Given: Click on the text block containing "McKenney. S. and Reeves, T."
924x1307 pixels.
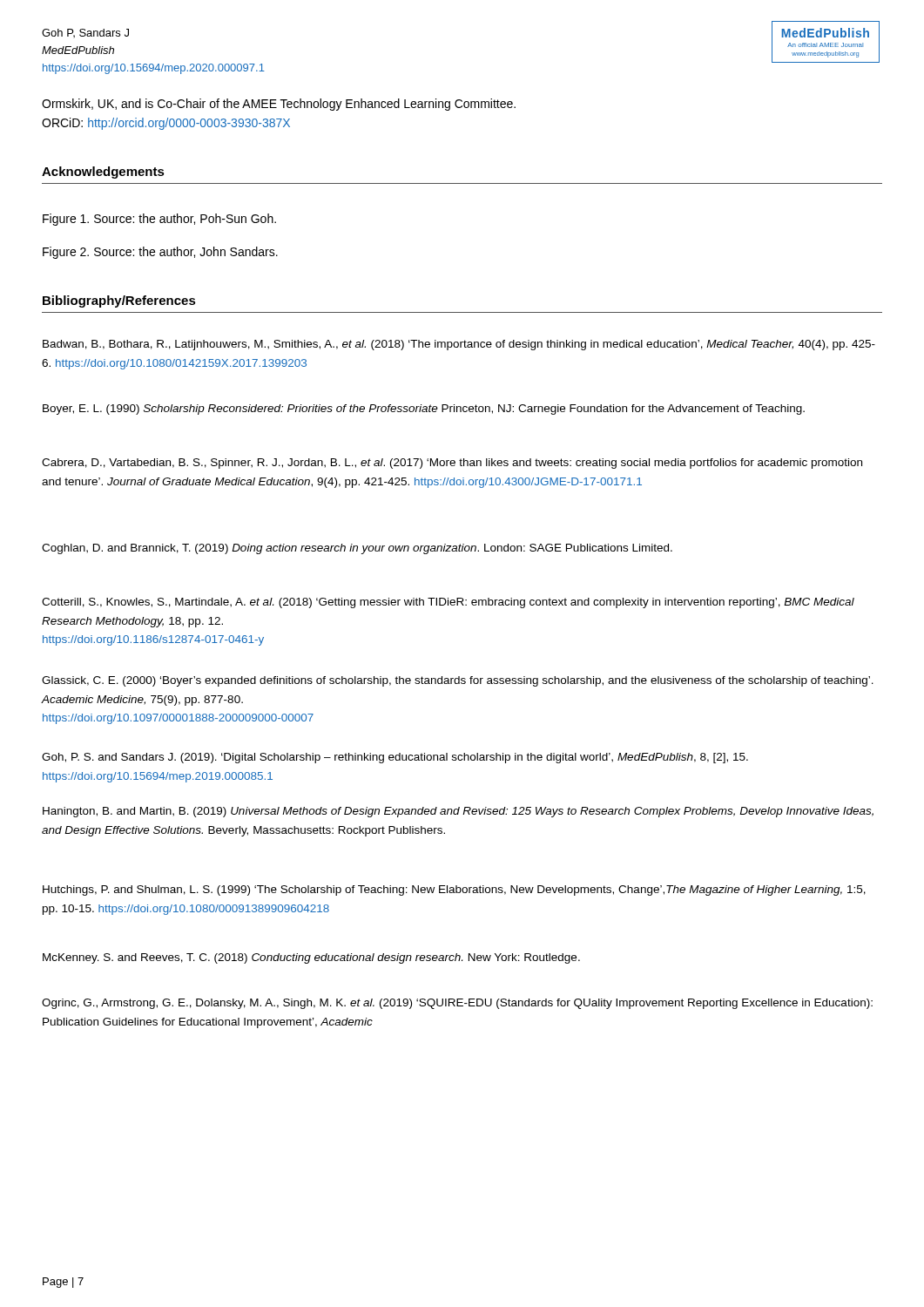Looking at the screenshot, I should (311, 957).
